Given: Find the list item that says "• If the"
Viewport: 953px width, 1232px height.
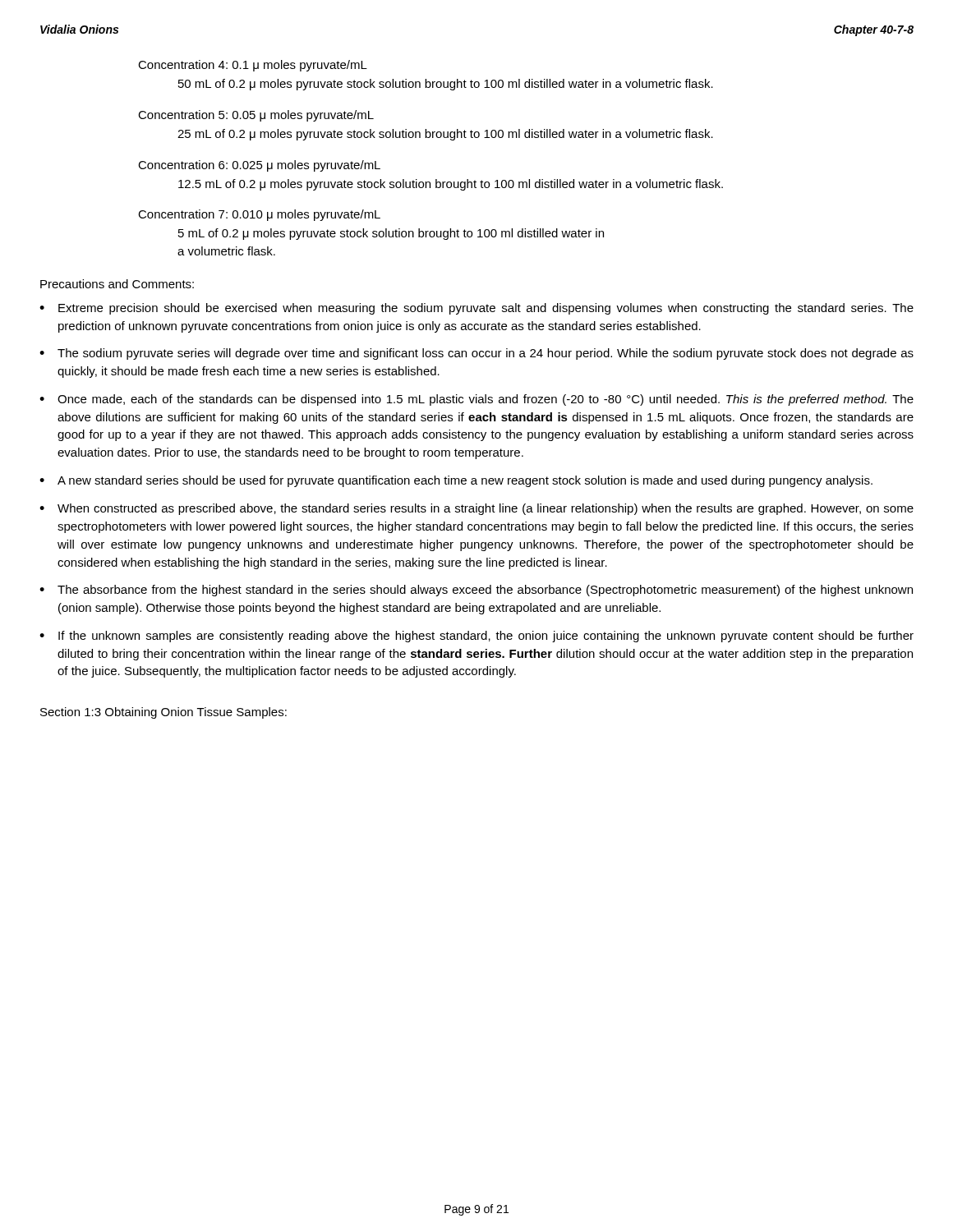Looking at the screenshot, I should click(476, 653).
